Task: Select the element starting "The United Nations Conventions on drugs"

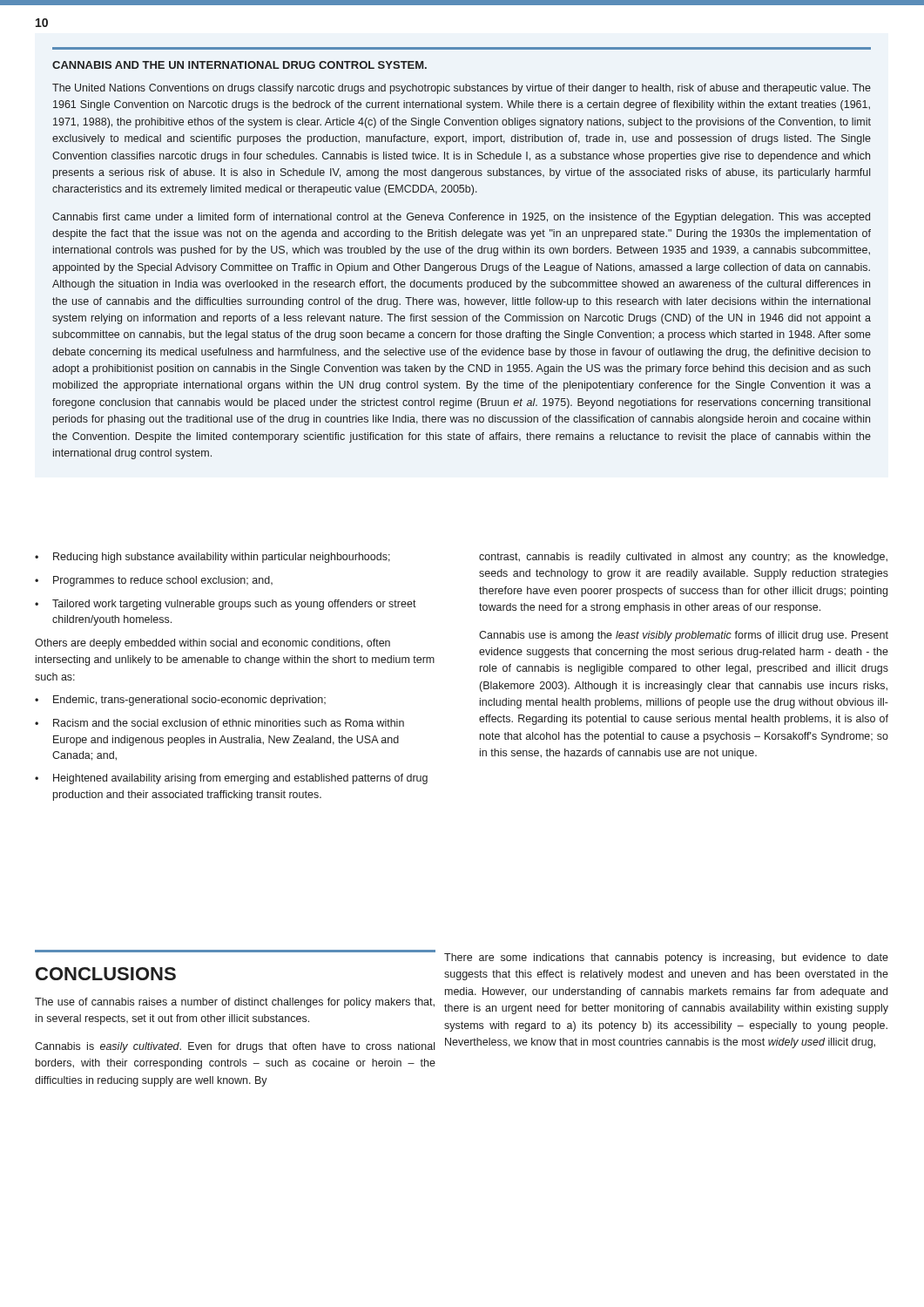Action: (x=462, y=139)
